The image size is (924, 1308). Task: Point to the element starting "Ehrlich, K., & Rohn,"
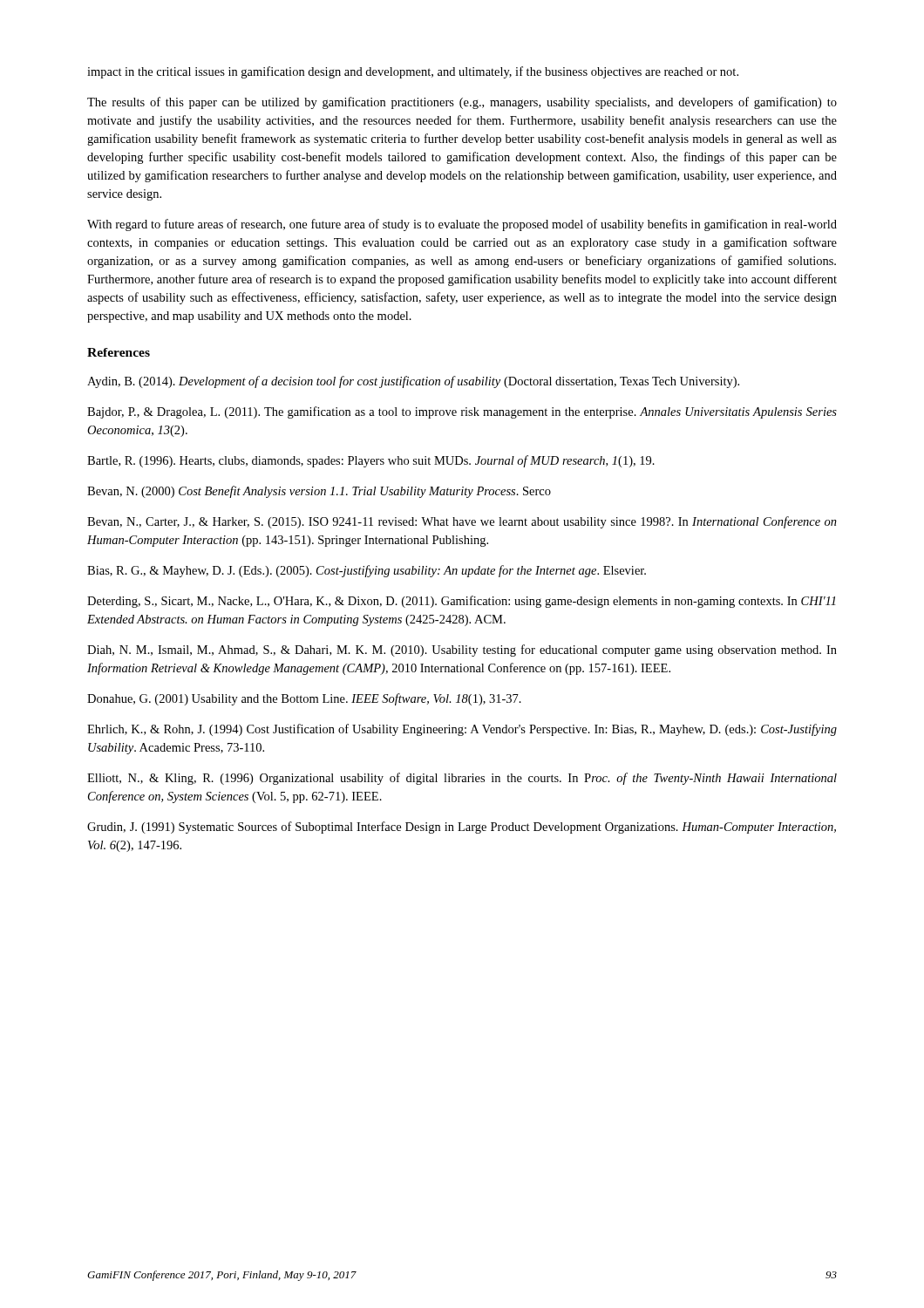[x=462, y=739]
